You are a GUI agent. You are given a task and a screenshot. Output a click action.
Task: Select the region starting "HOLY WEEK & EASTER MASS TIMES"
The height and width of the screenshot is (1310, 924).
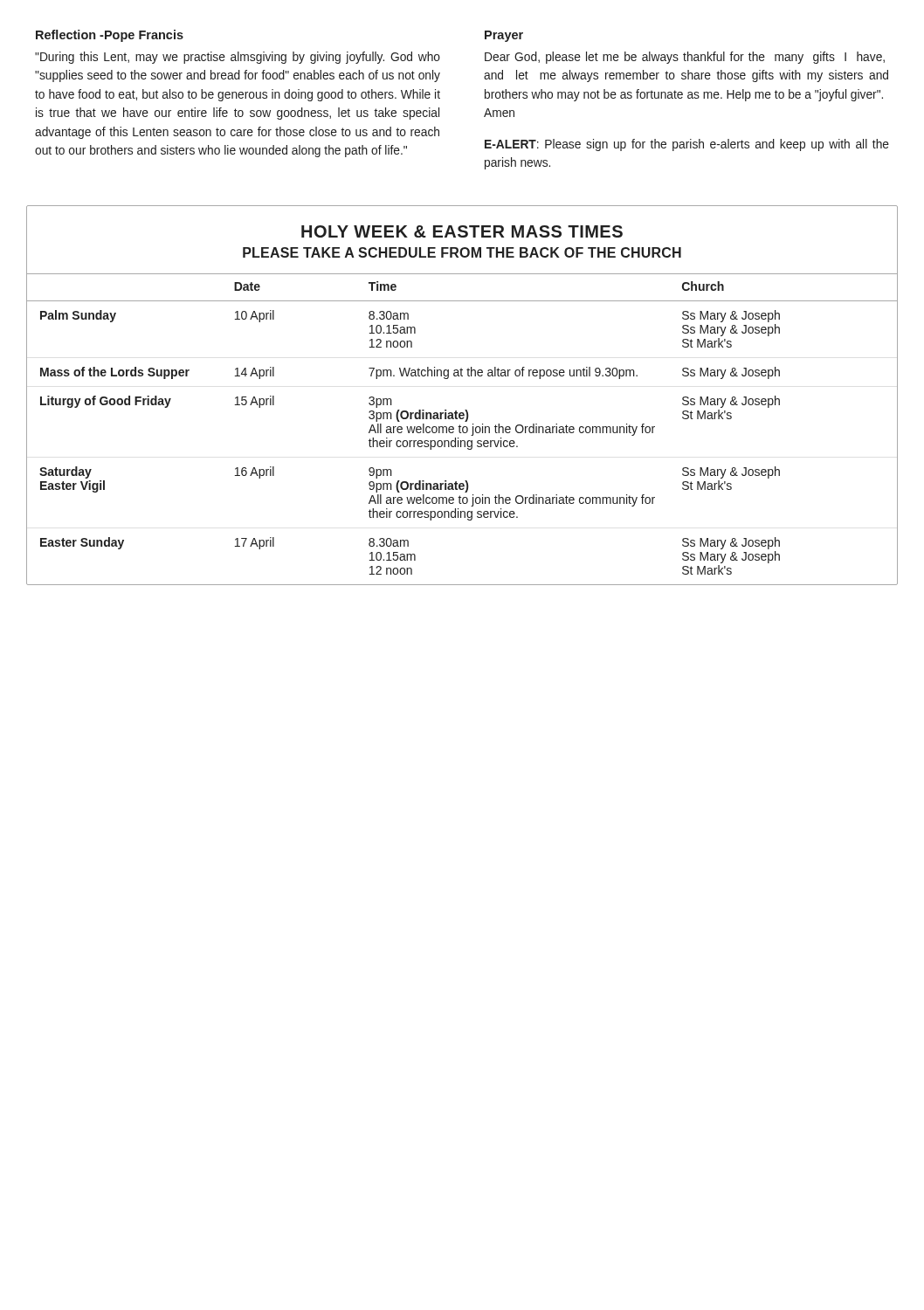pyautogui.click(x=462, y=232)
